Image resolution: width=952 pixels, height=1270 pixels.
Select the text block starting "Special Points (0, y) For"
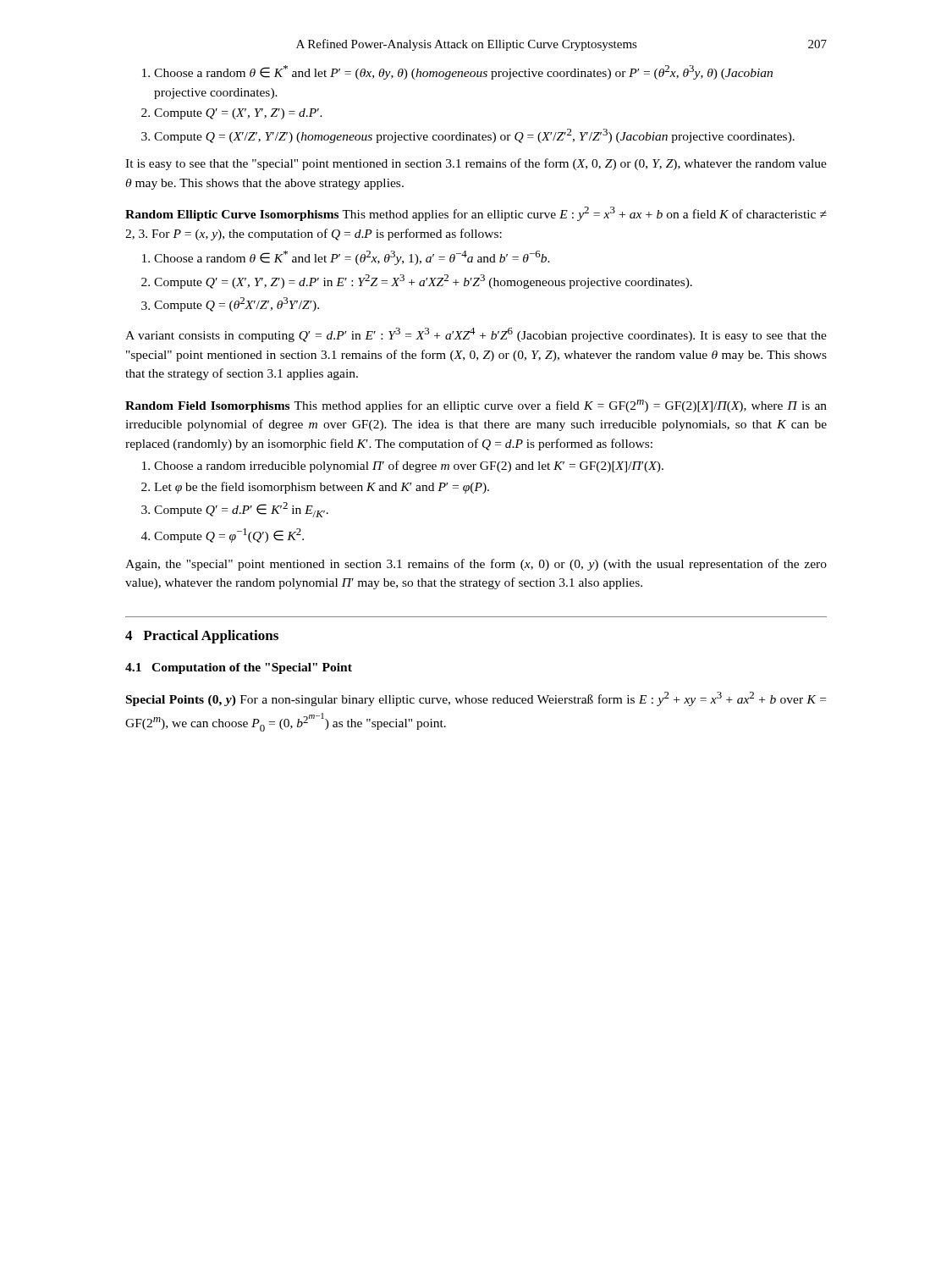coord(476,711)
